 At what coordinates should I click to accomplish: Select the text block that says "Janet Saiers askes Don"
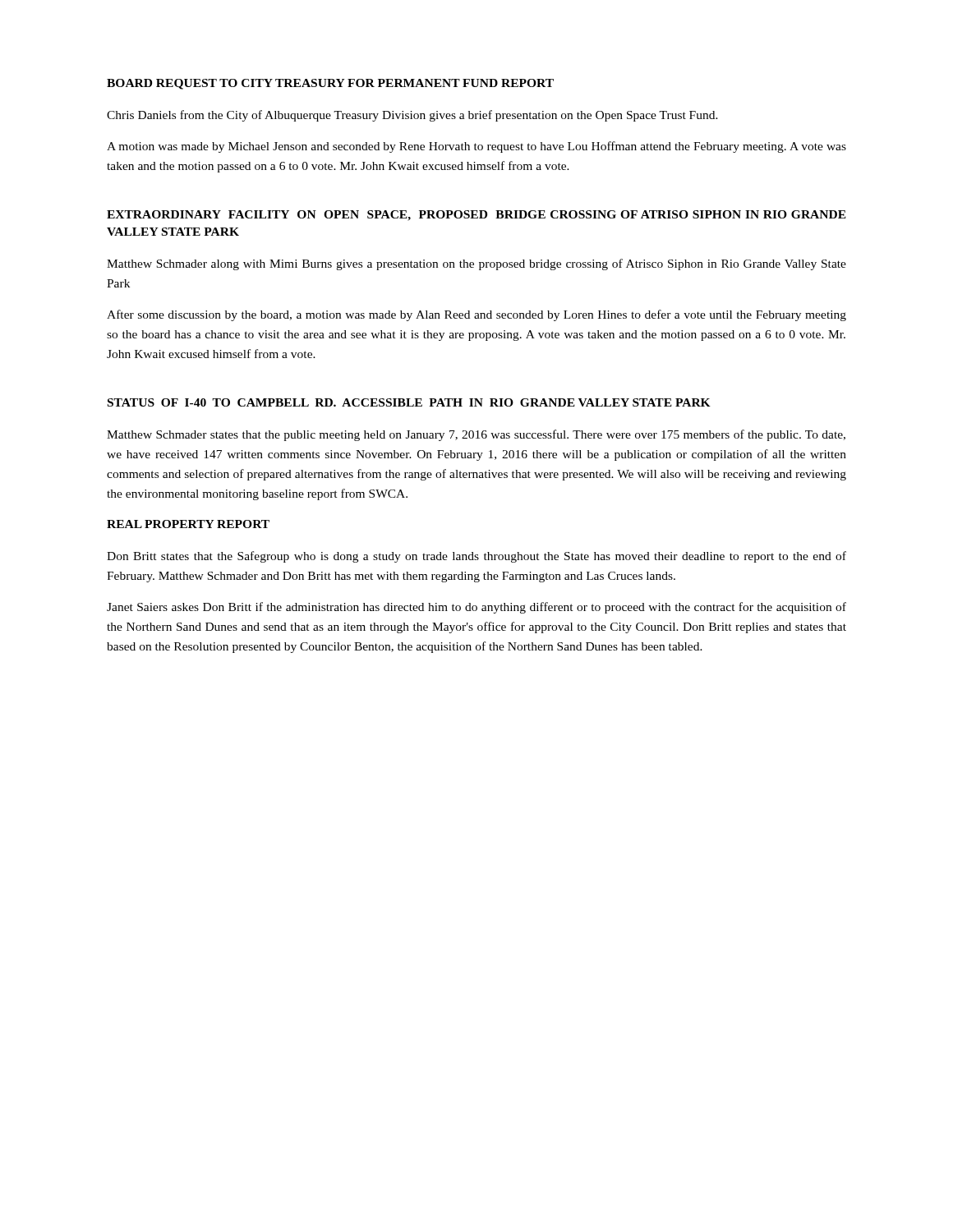476,626
